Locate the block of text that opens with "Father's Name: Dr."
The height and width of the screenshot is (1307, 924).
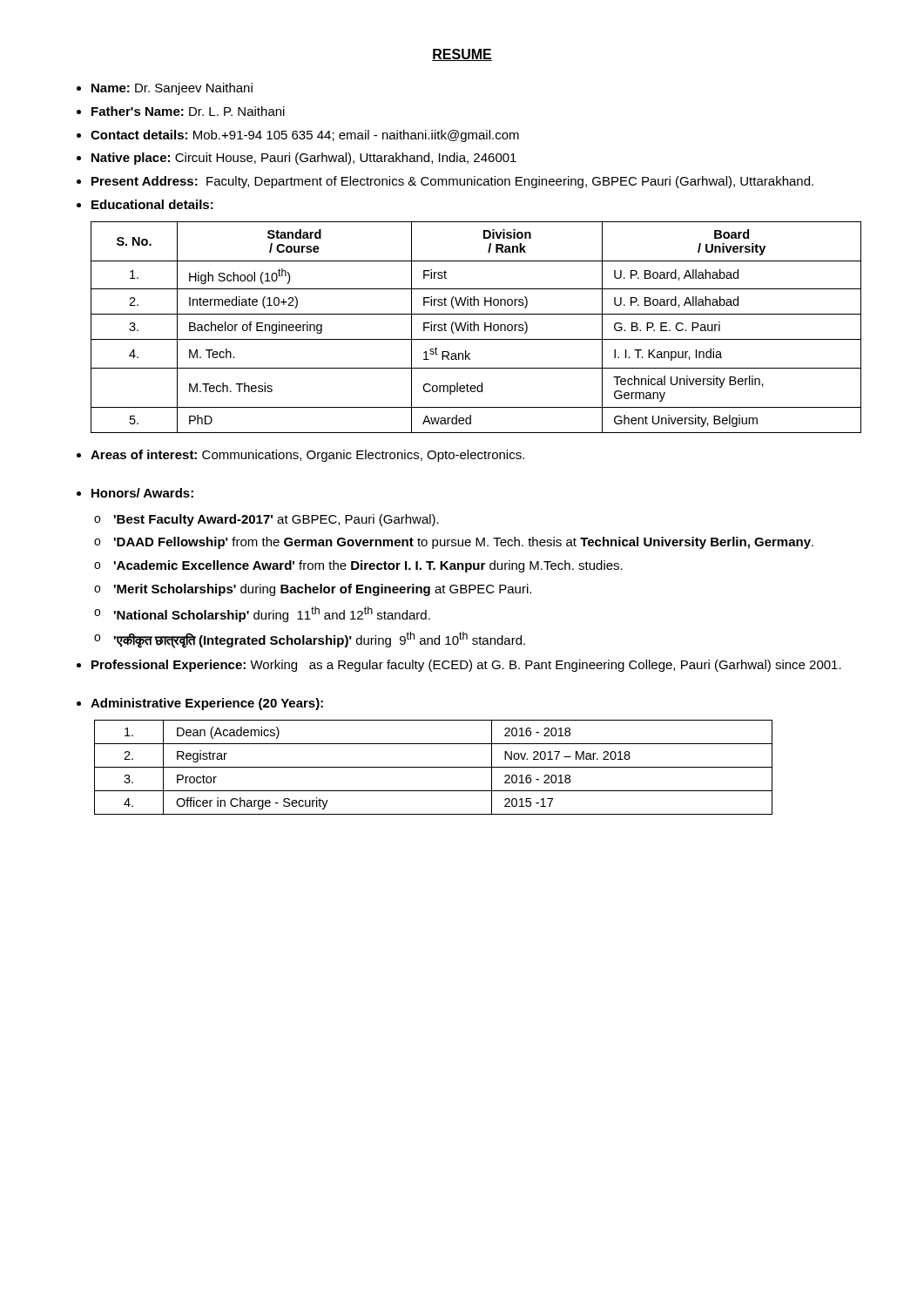coord(188,111)
